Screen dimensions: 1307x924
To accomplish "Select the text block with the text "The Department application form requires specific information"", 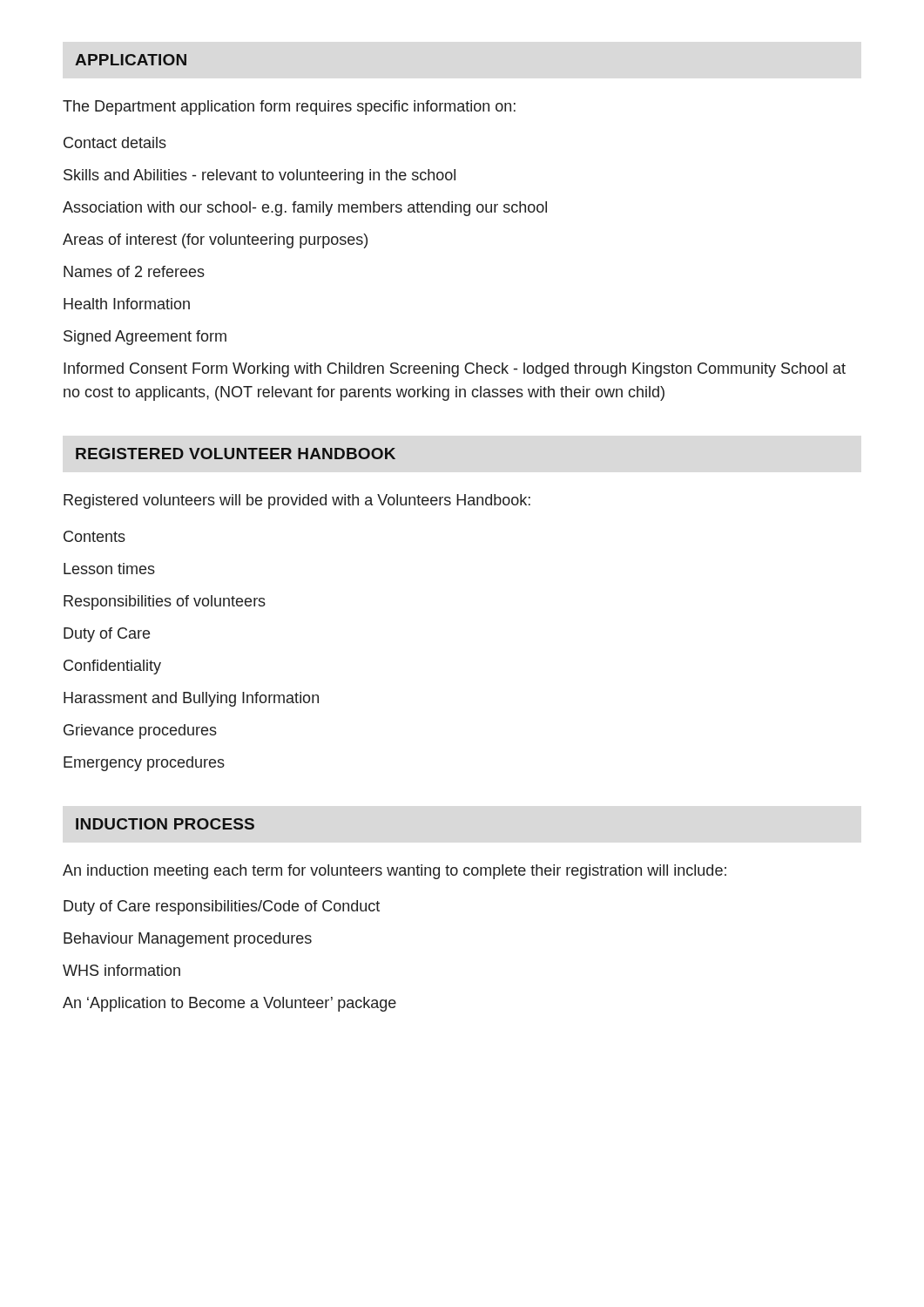I will click(290, 106).
